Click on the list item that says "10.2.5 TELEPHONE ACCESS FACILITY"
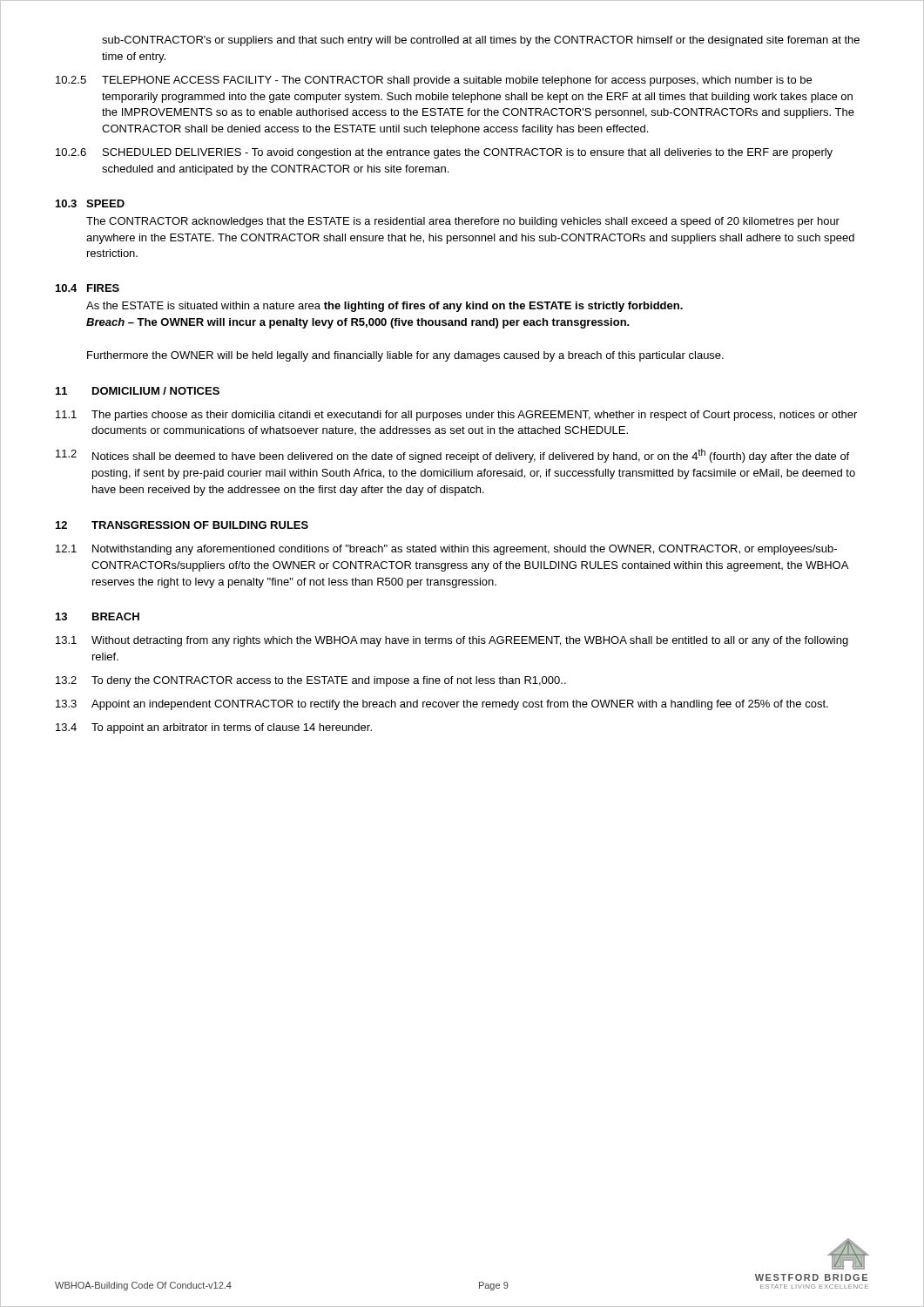The height and width of the screenshot is (1307, 924). [x=462, y=105]
